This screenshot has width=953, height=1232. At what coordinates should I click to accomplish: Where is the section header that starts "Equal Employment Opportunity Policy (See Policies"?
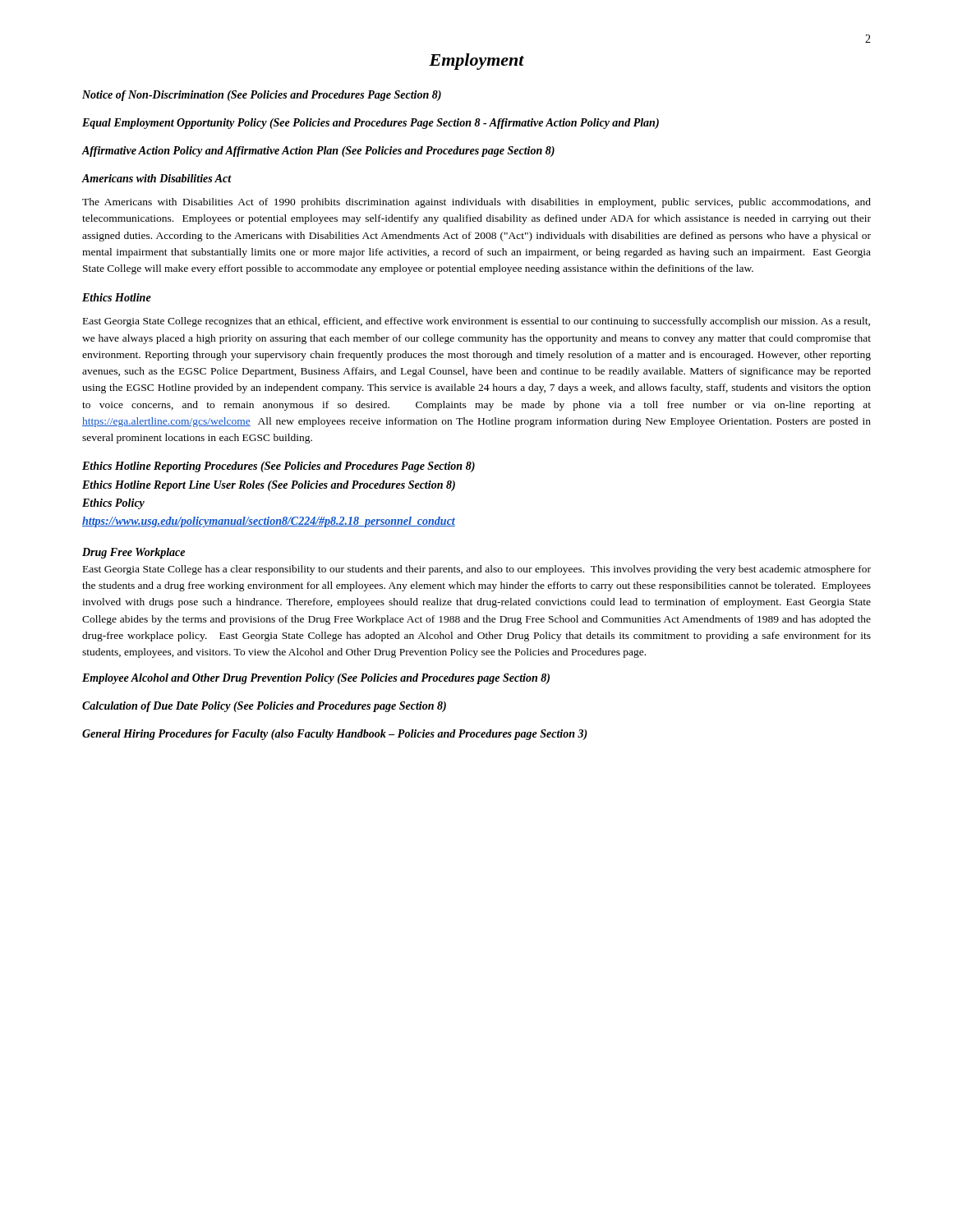tap(371, 123)
